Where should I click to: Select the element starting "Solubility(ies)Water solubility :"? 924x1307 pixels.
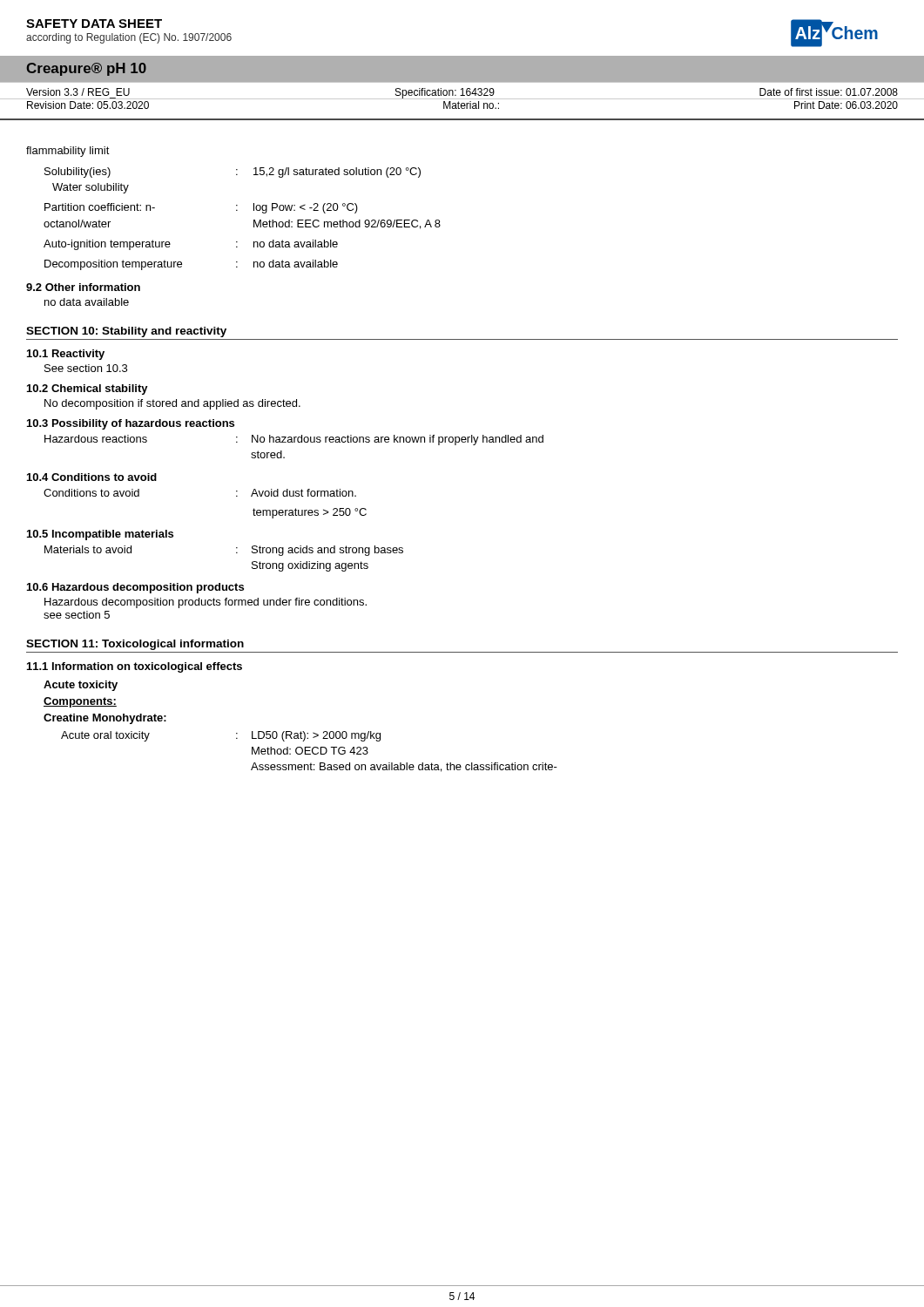click(x=233, y=173)
